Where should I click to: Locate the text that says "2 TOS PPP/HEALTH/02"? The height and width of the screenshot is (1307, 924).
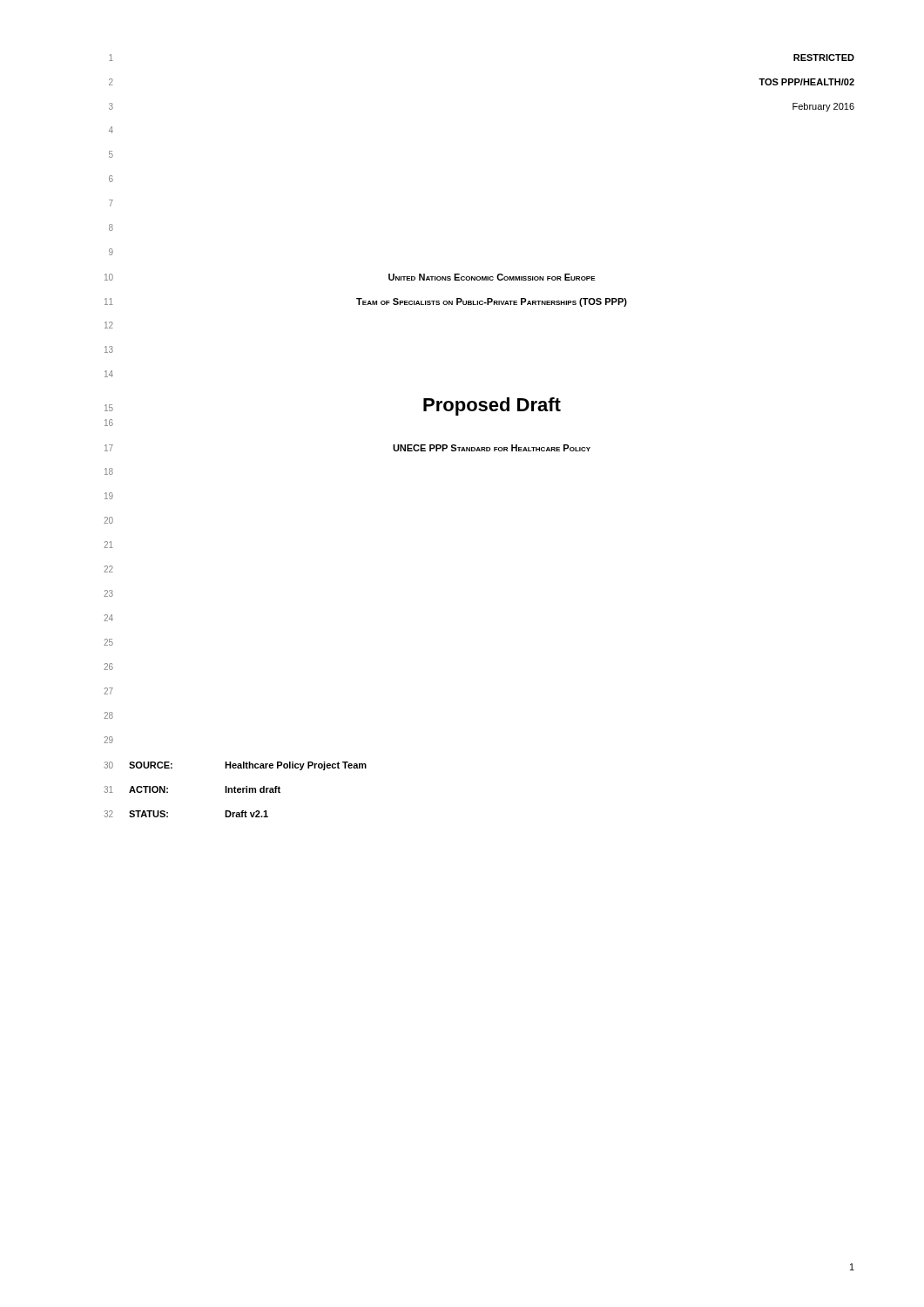(111, 82)
